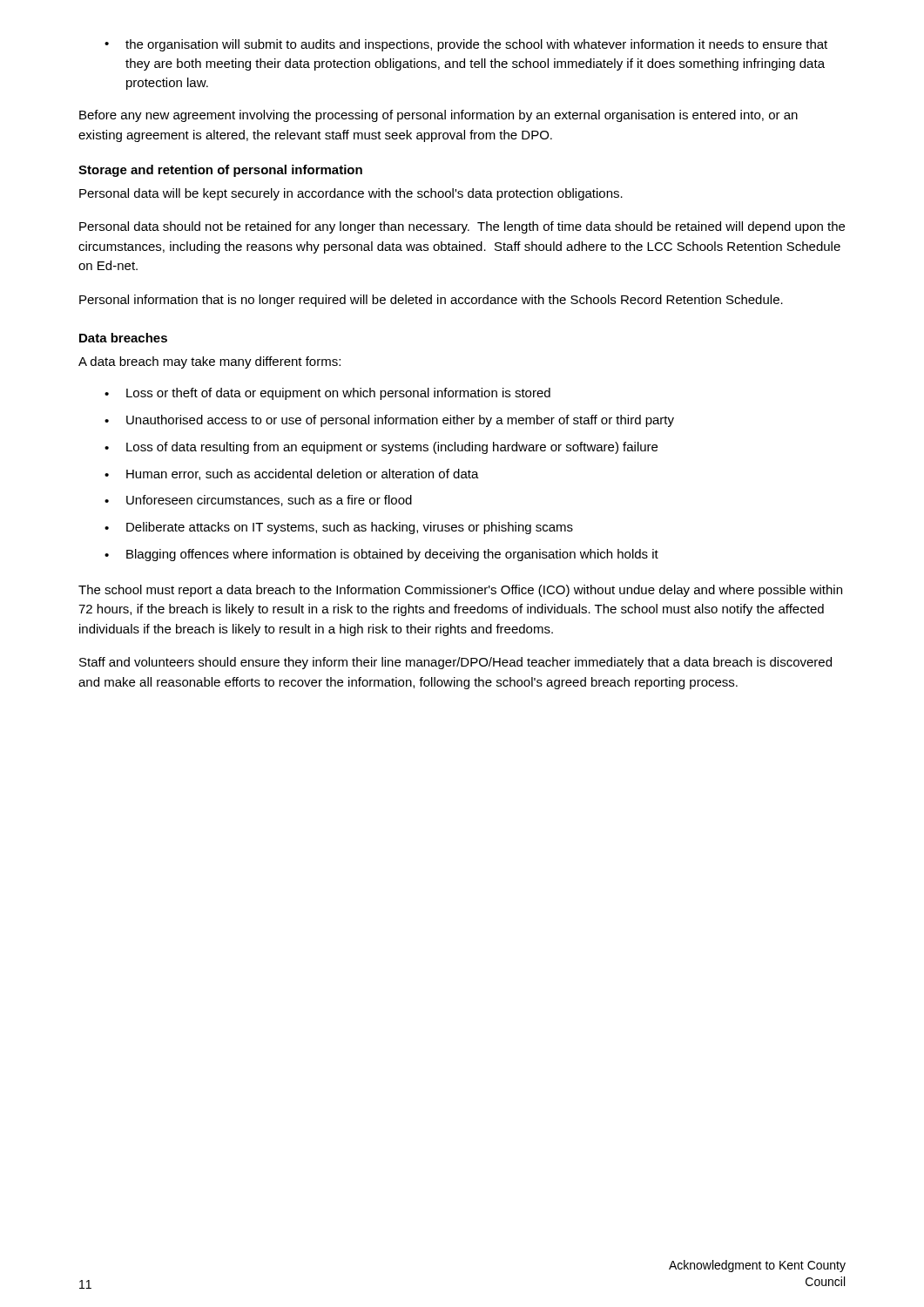The height and width of the screenshot is (1307, 924).
Task: Find the block on this page that starts "• Human error, such as accidental deletion or"
Action: click(475, 474)
